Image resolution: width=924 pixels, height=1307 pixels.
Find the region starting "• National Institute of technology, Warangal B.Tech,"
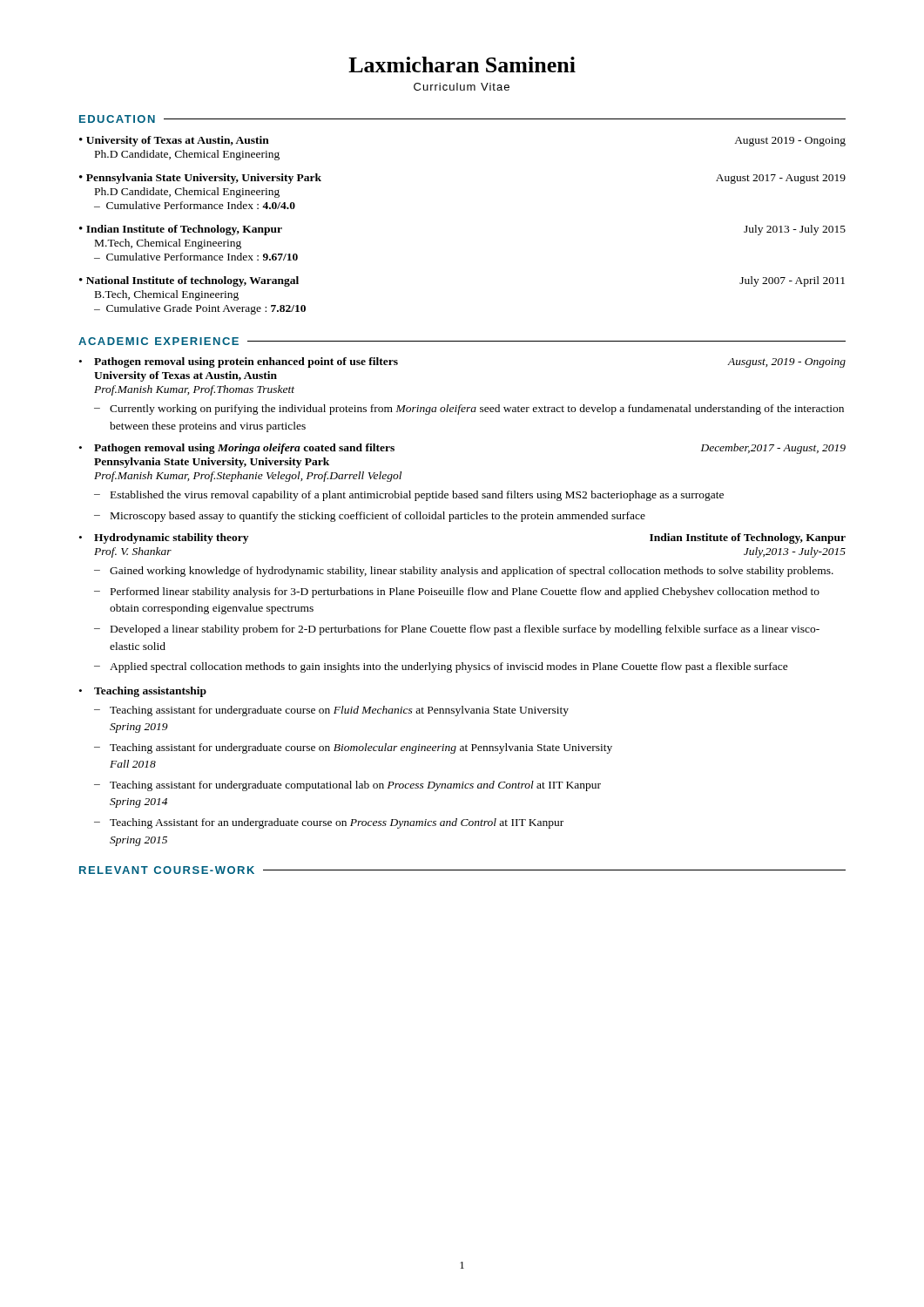click(x=182, y=281)
